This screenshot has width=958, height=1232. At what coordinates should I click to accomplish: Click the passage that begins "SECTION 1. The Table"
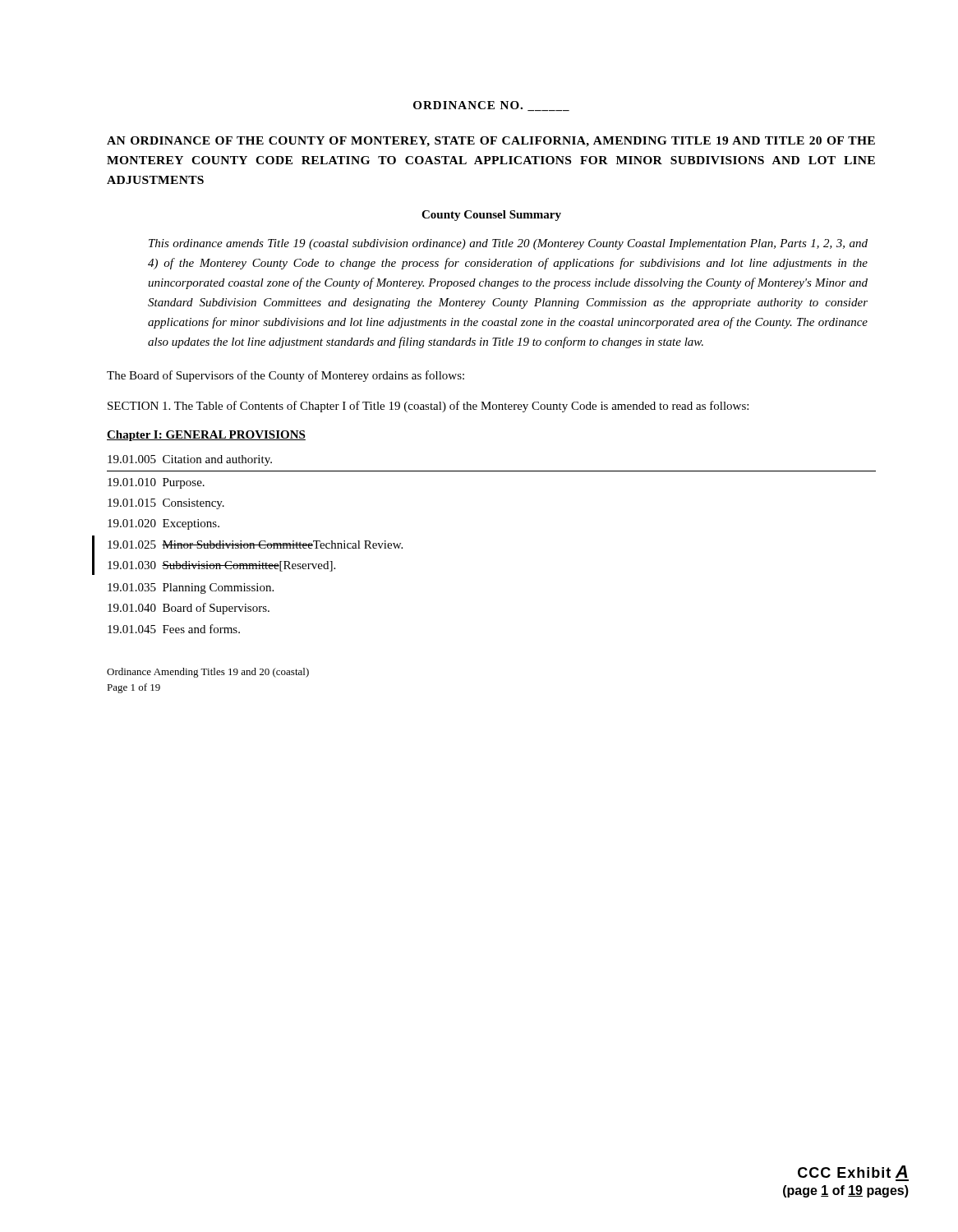[x=428, y=406]
